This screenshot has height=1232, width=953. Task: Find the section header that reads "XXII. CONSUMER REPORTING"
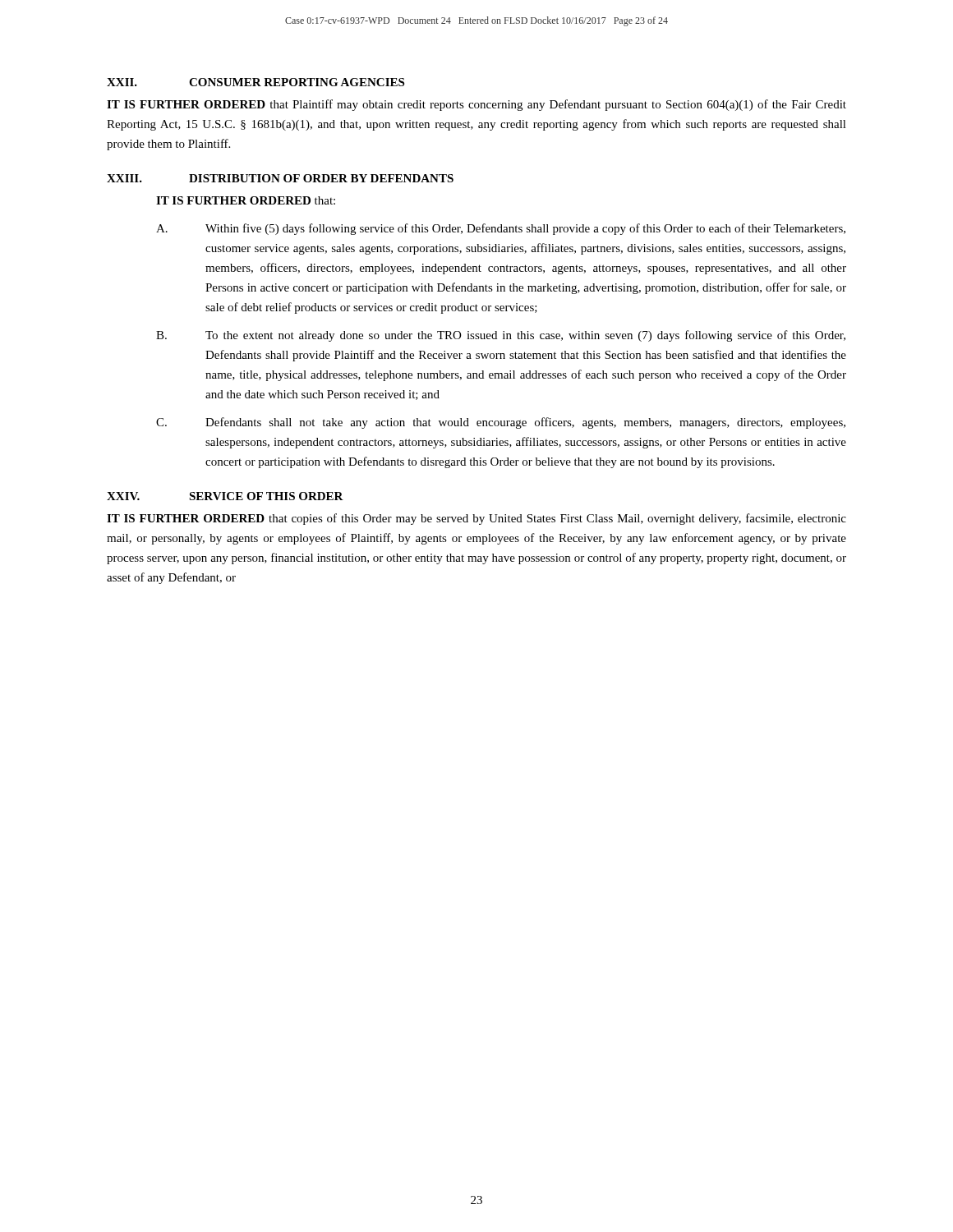click(x=256, y=83)
